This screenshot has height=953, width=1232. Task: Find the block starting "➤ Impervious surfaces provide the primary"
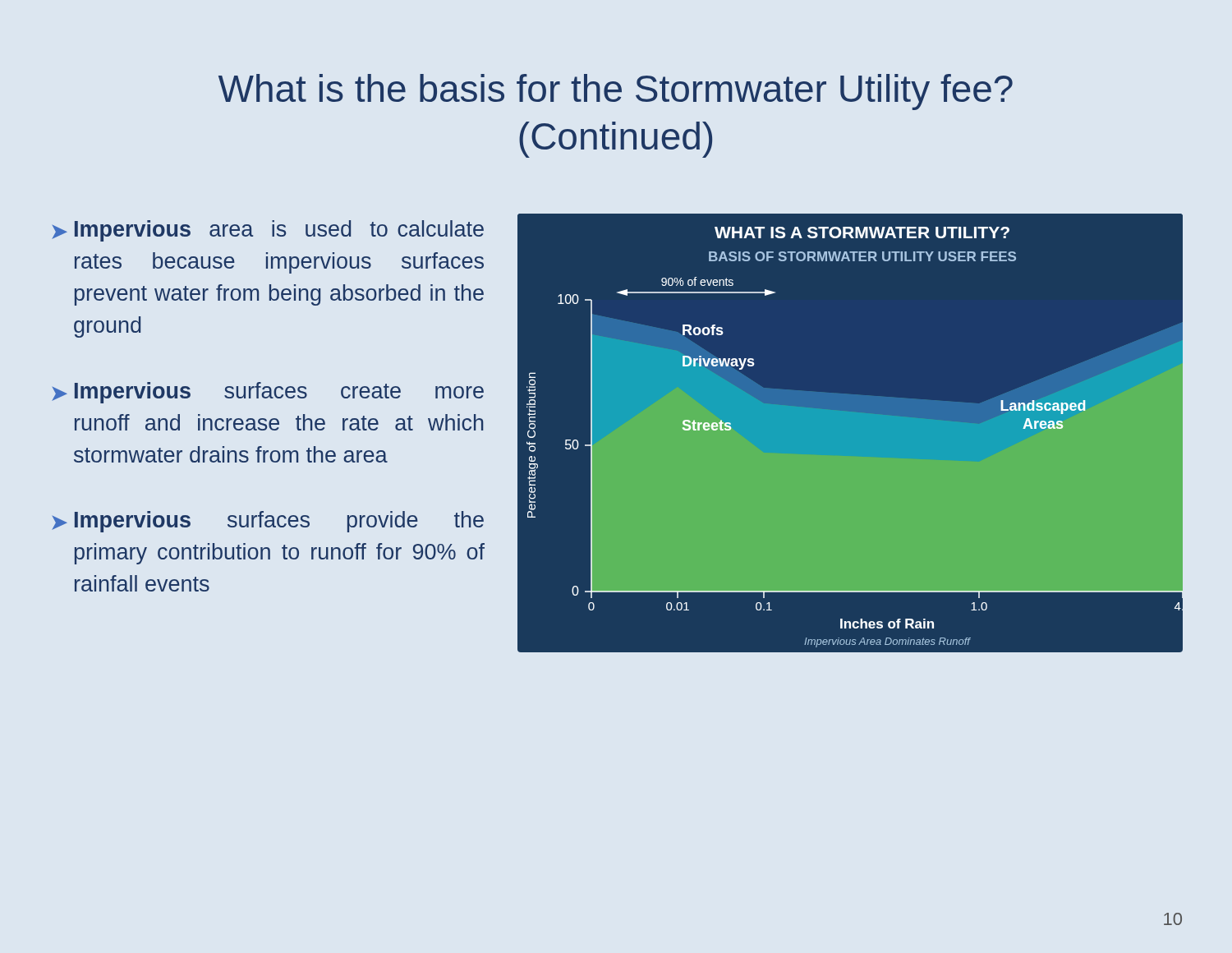(267, 553)
